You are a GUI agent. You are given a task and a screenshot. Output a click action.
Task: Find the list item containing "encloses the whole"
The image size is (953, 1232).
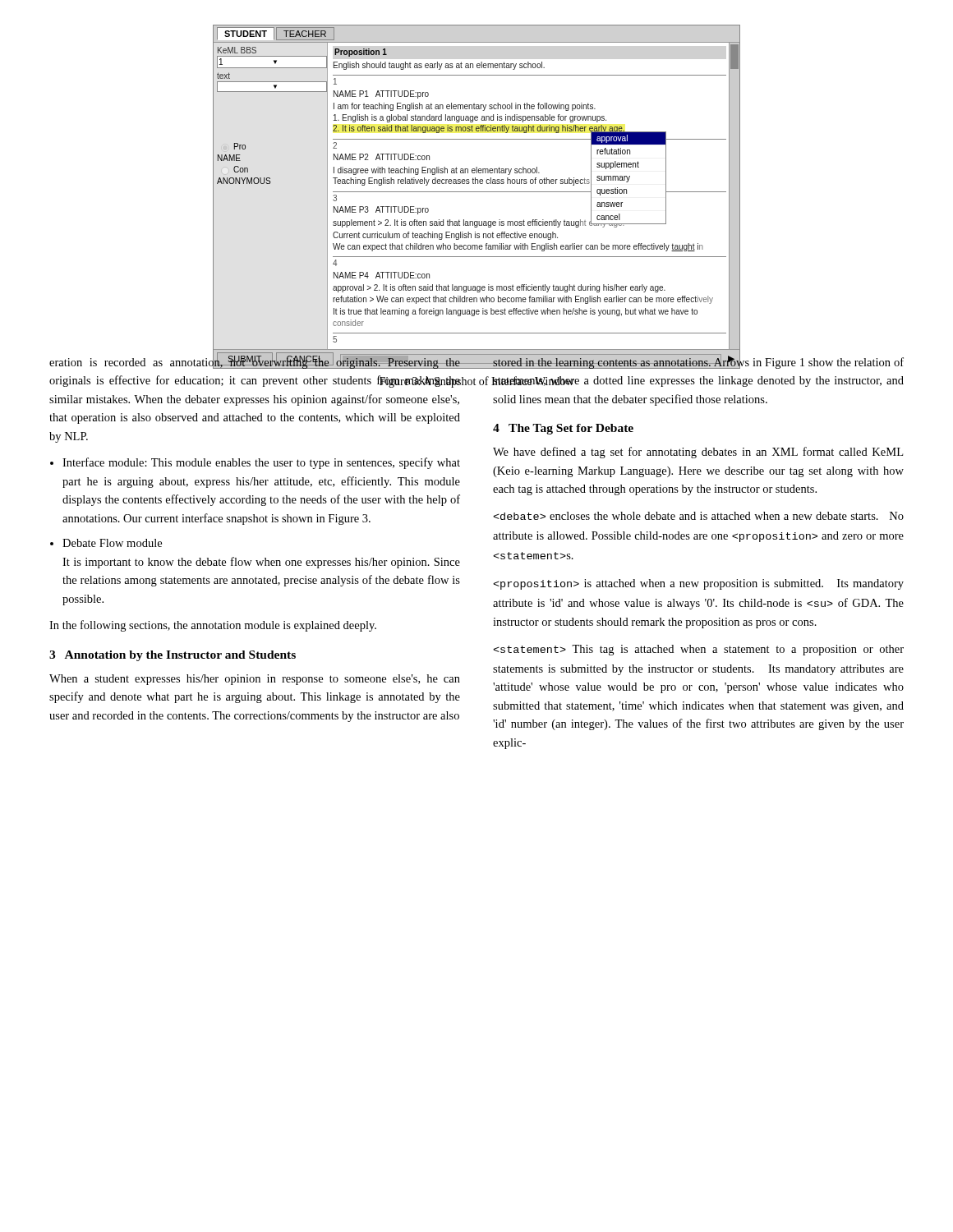[x=698, y=536]
